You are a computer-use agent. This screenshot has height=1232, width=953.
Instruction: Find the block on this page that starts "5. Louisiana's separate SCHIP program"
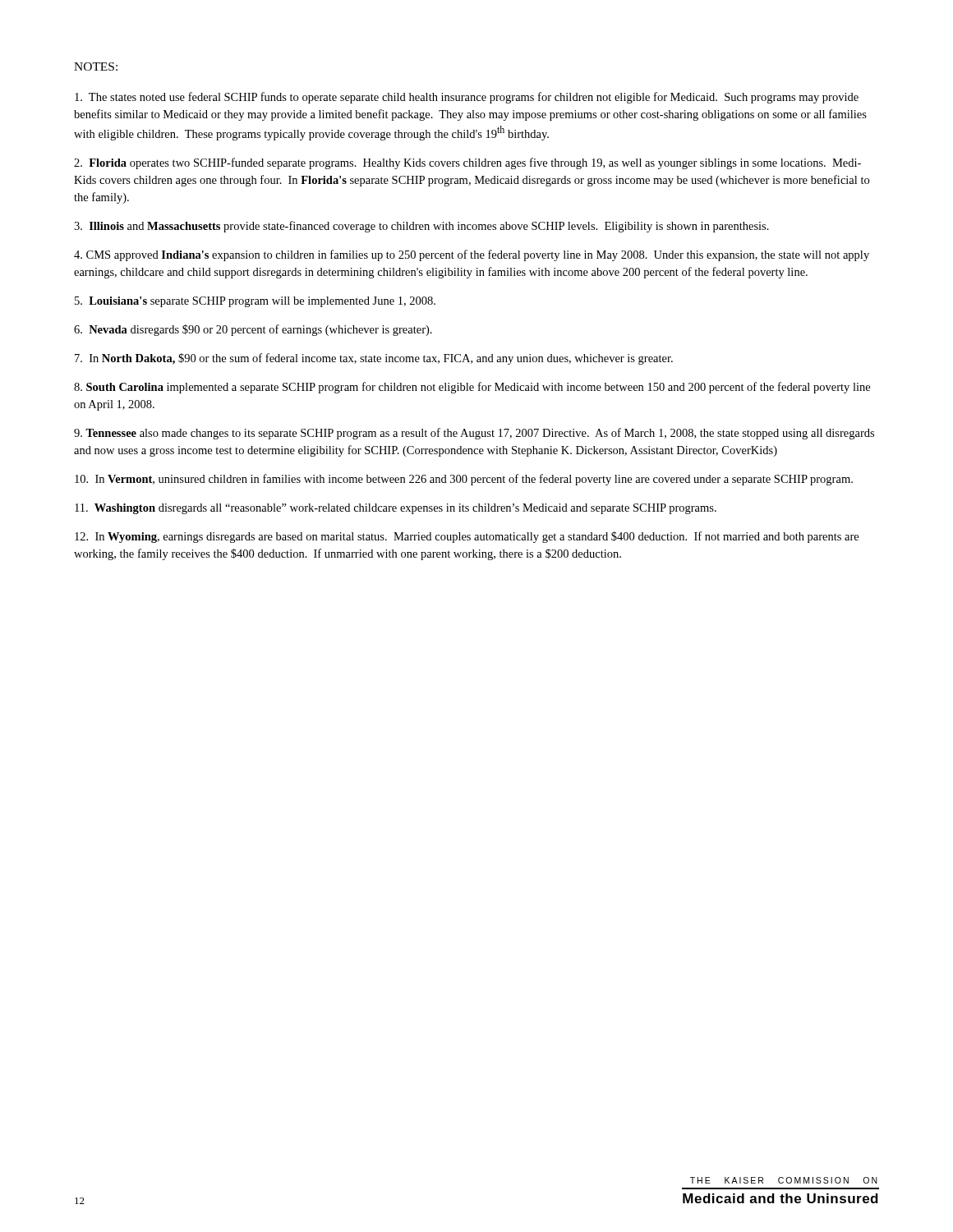pyautogui.click(x=255, y=301)
